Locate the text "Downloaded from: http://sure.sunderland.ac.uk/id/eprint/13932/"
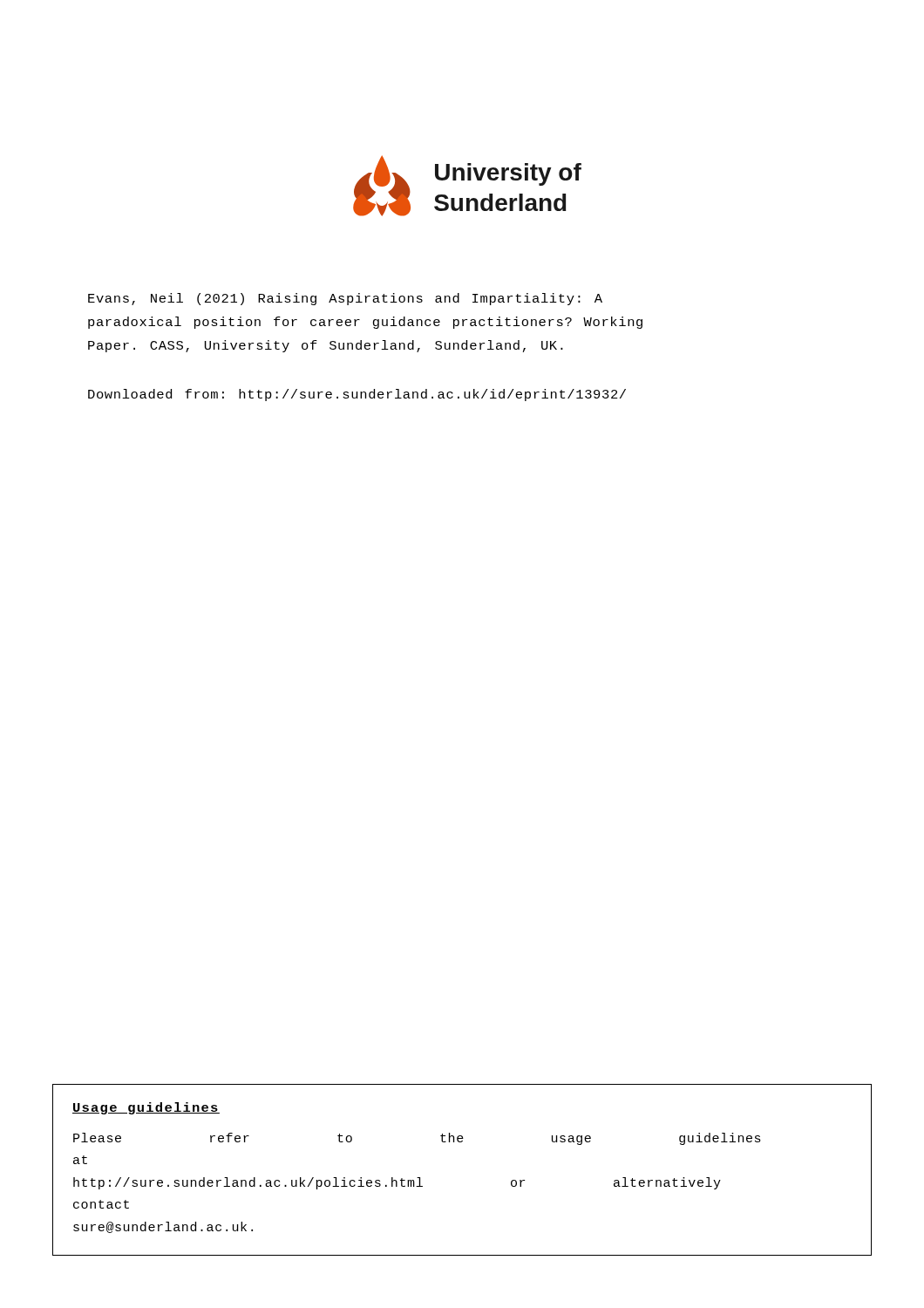 (x=357, y=395)
